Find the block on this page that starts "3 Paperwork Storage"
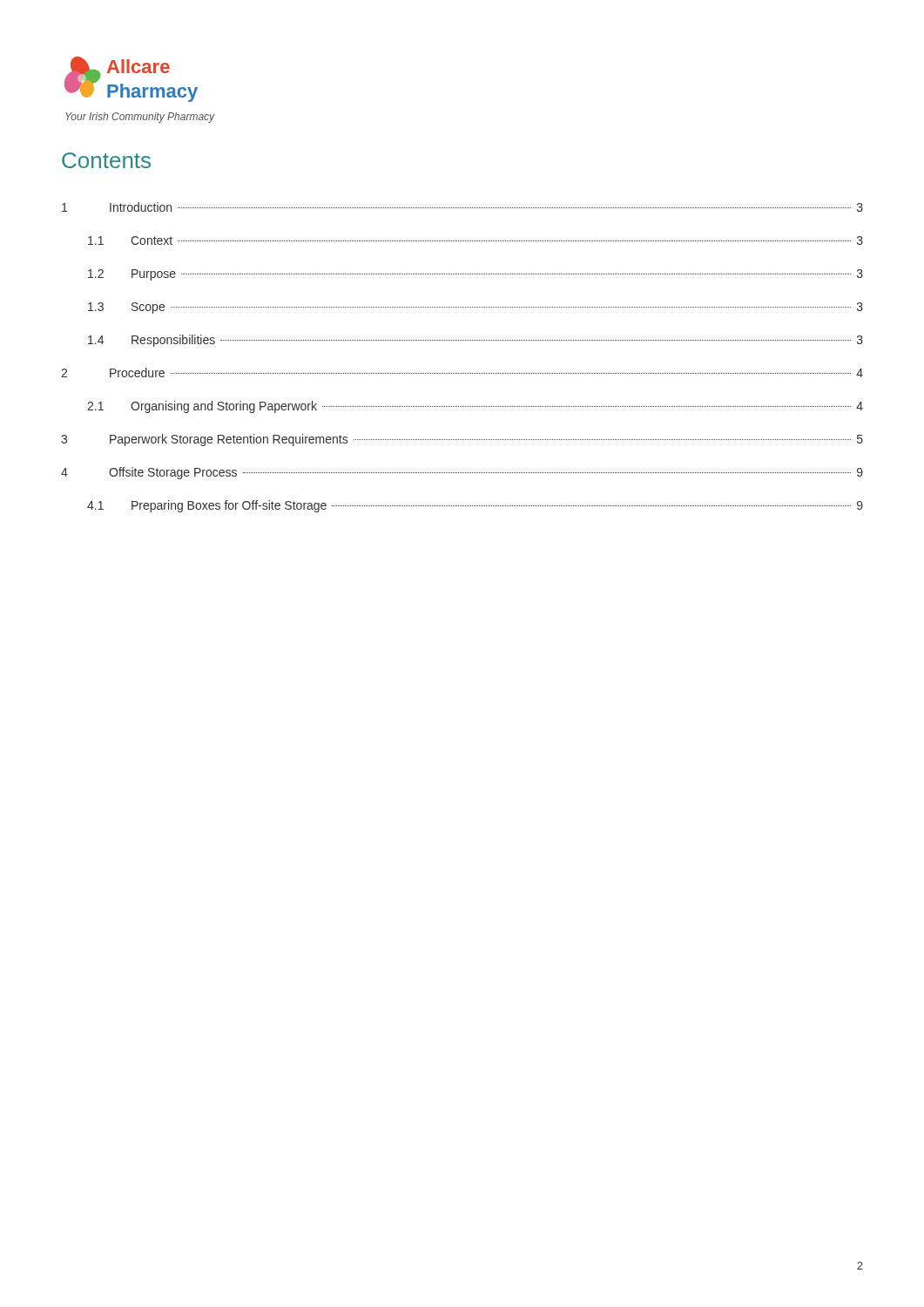 pos(462,439)
